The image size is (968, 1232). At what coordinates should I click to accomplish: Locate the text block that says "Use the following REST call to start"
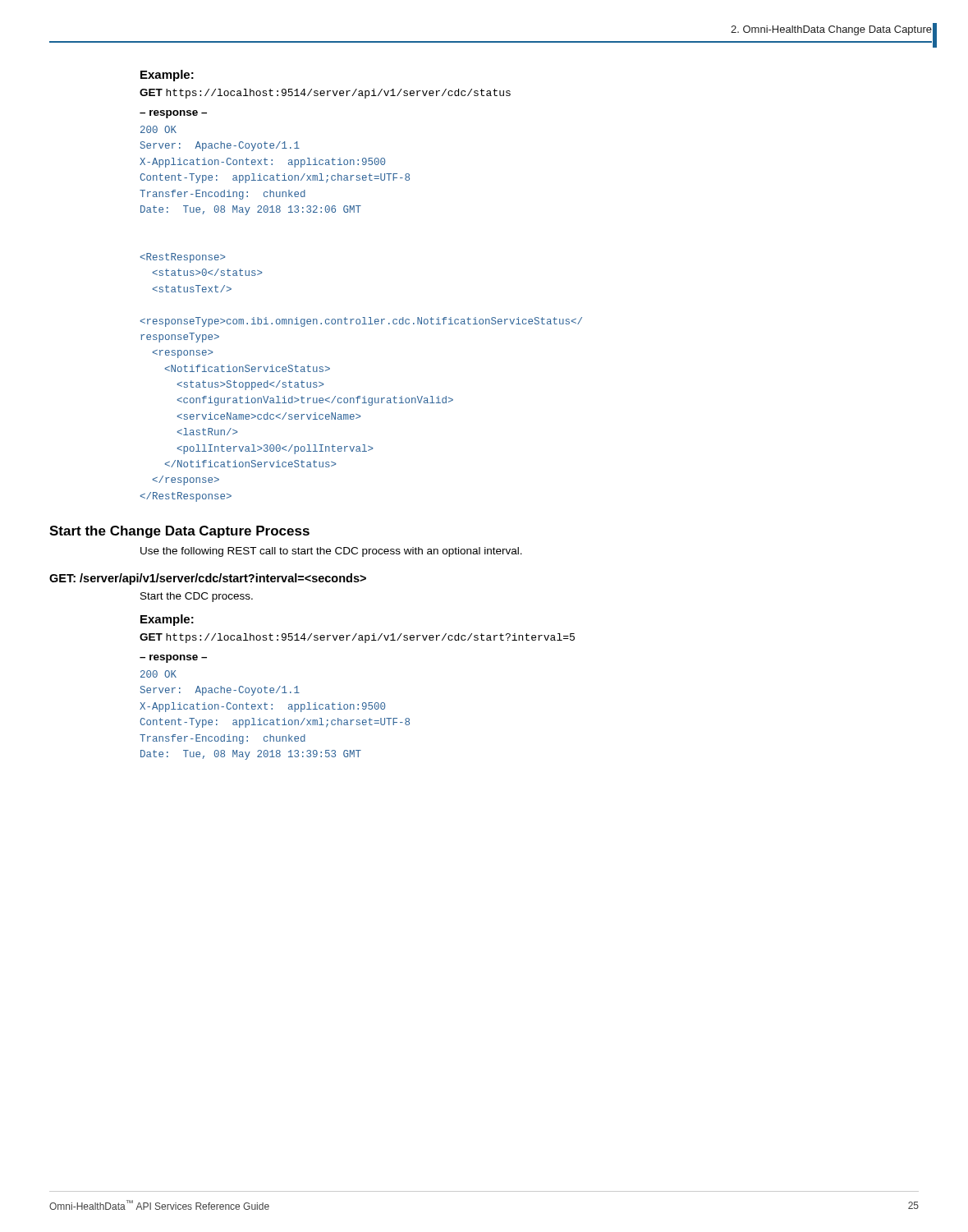pyautogui.click(x=331, y=551)
